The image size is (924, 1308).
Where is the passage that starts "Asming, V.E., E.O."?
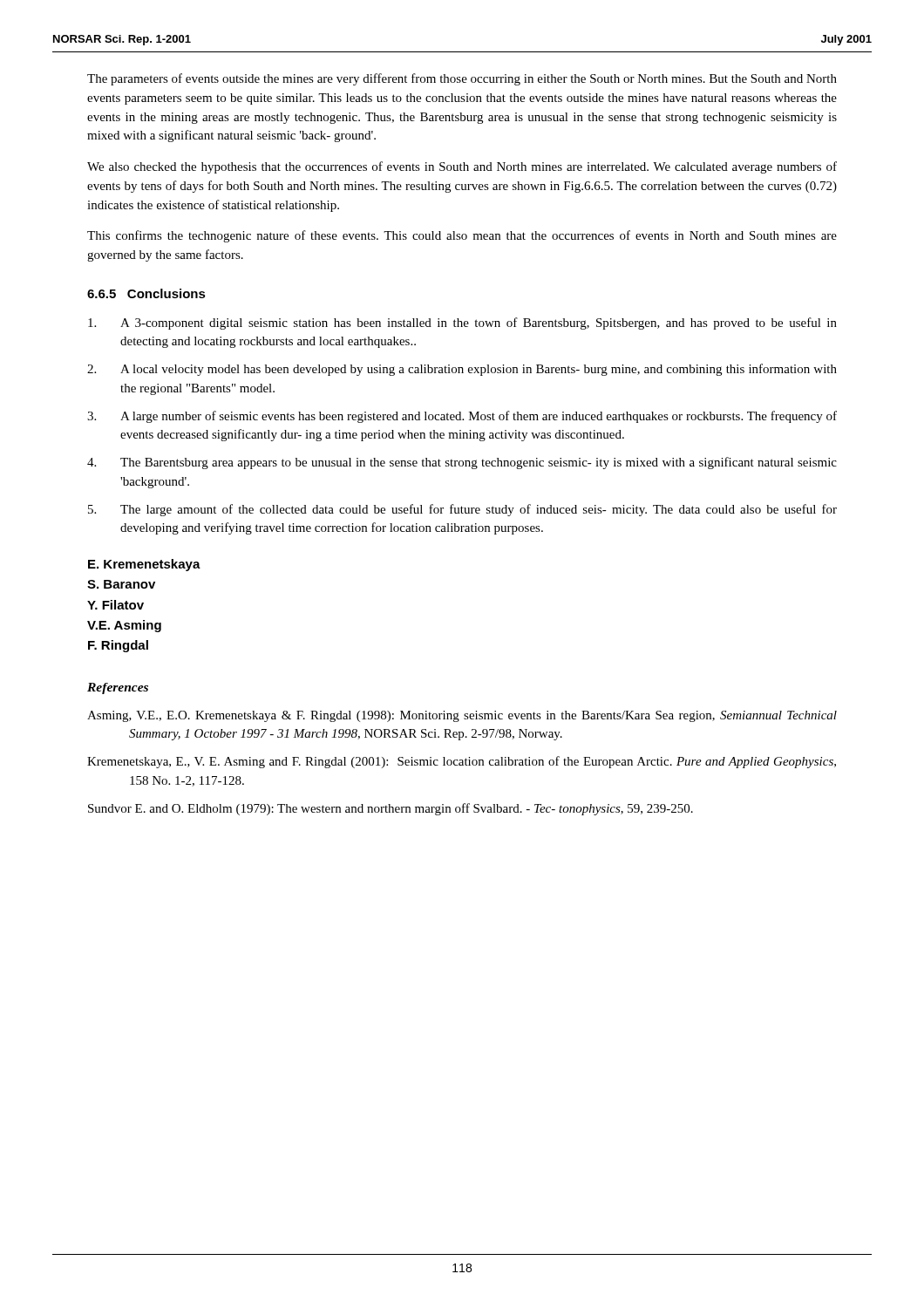coord(462,724)
